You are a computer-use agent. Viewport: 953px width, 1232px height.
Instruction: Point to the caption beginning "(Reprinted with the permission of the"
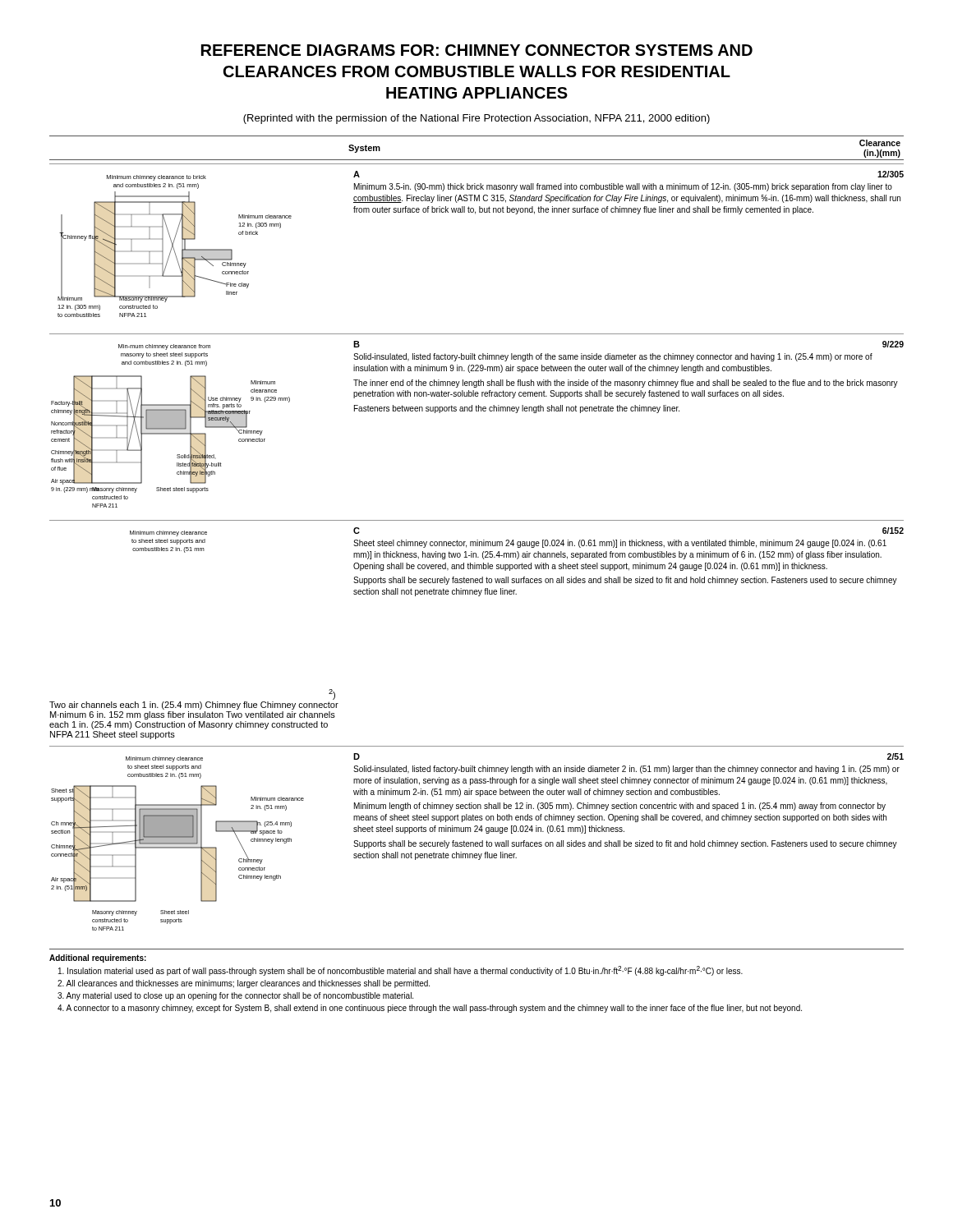(x=476, y=118)
